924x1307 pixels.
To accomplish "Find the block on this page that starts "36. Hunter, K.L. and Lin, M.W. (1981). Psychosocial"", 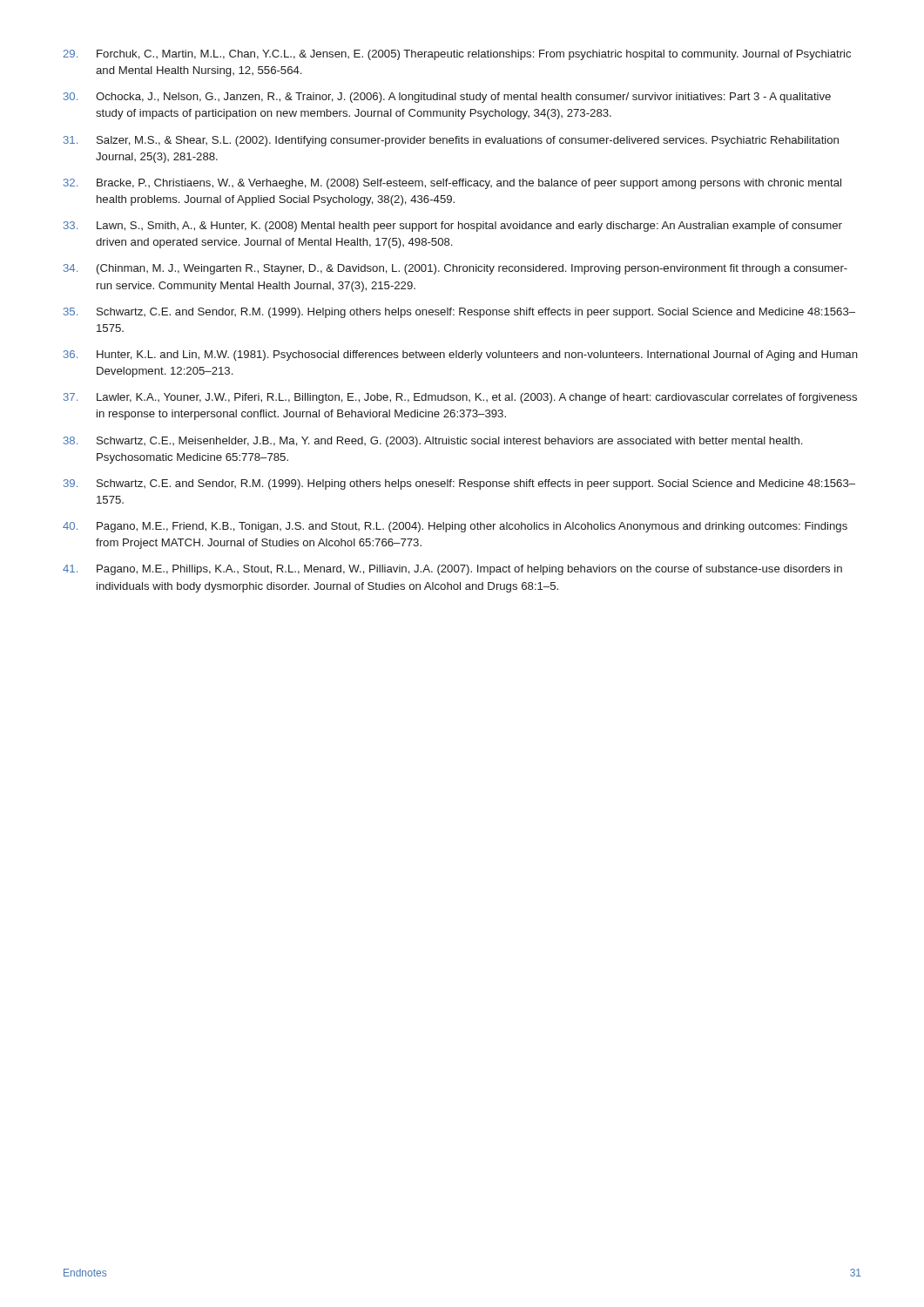I will [462, 363].
